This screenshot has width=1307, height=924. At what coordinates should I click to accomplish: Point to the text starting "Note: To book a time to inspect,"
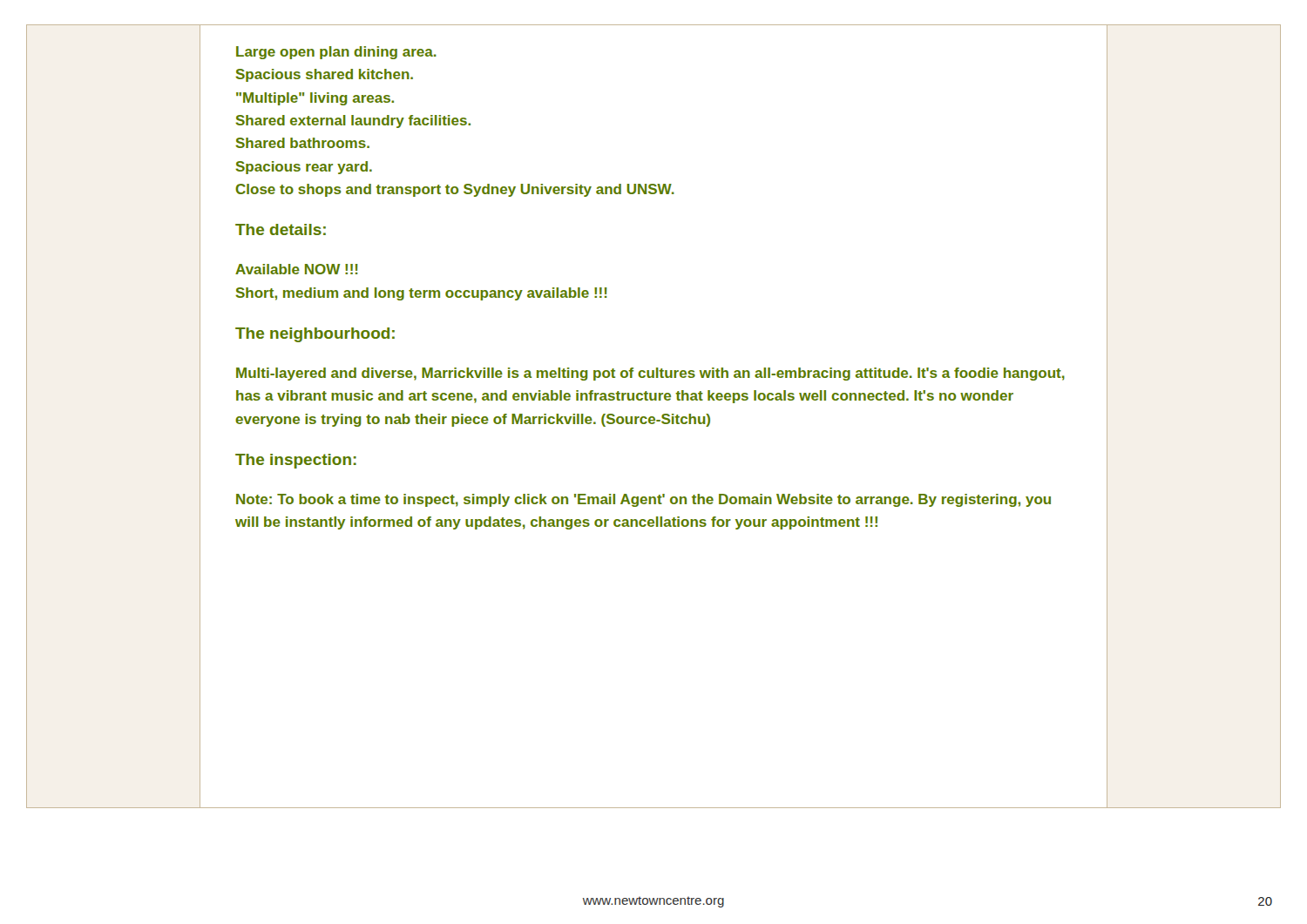tap(654, 512)
